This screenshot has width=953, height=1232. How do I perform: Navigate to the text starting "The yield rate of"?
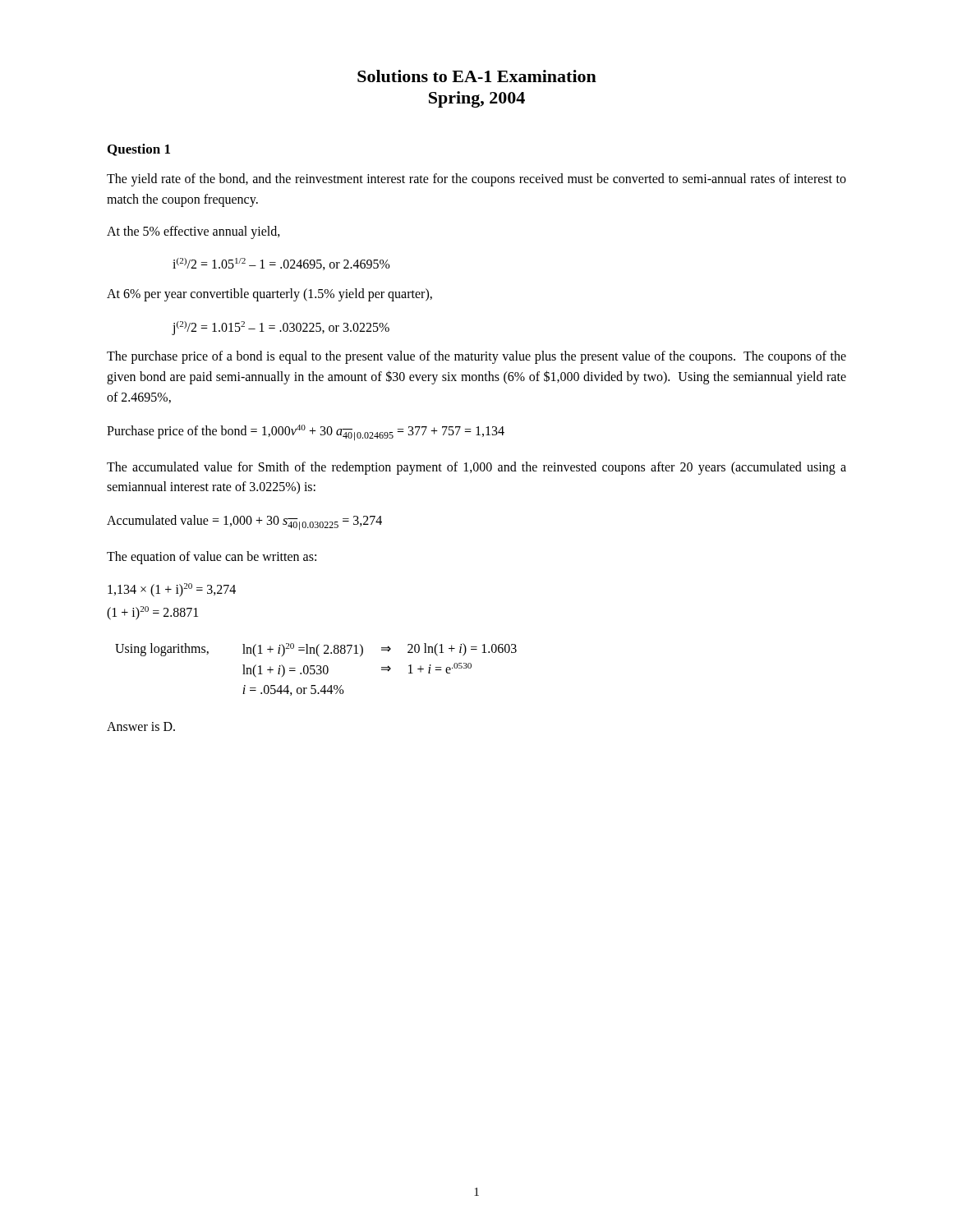pos(476,189)
